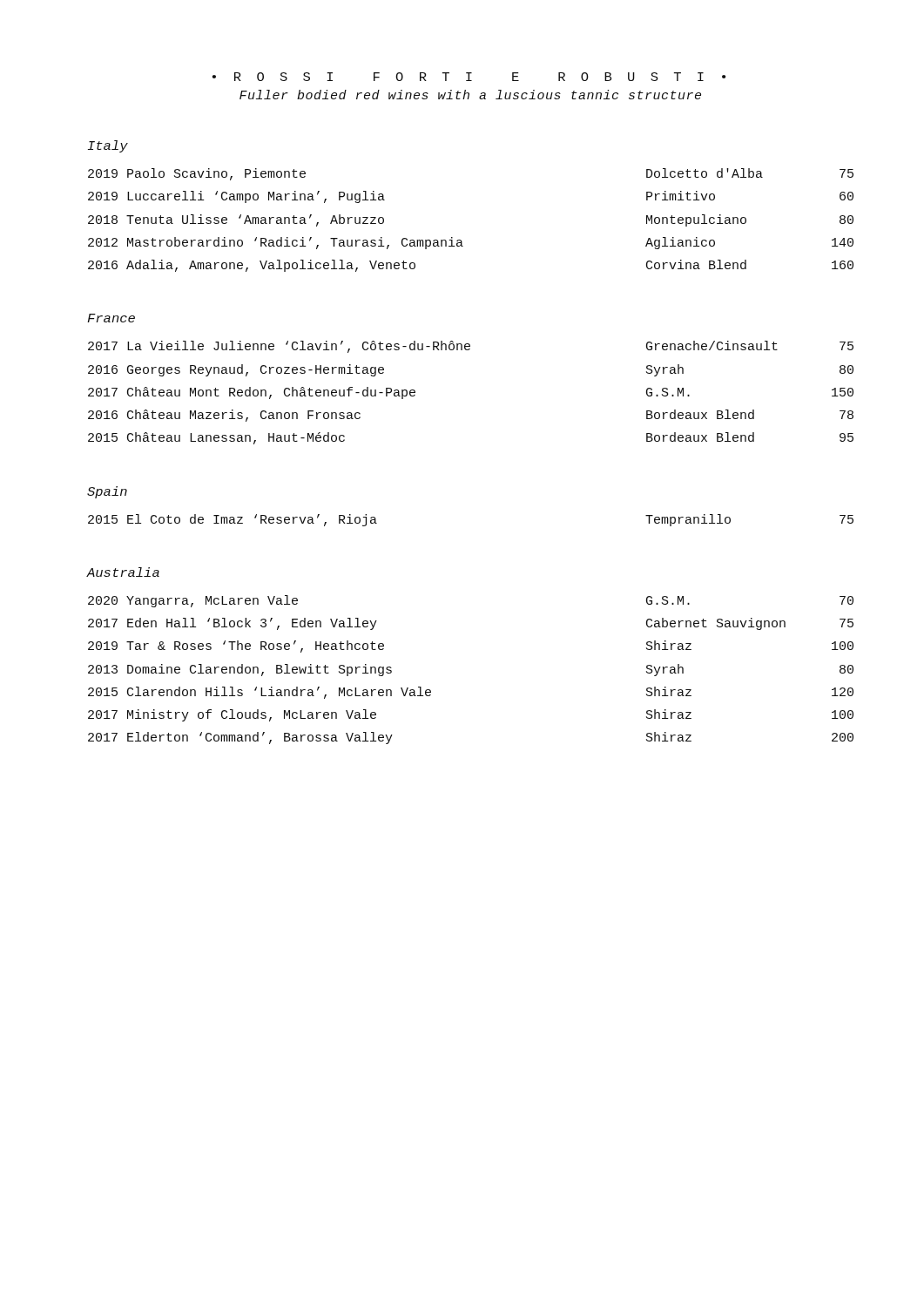Locate the list item that reads "2016 Adalia, Amarone, Valpolicella, Veneto Corvina Blend160"
Viewport: 924px width, 1307px height.
(240, 265)
